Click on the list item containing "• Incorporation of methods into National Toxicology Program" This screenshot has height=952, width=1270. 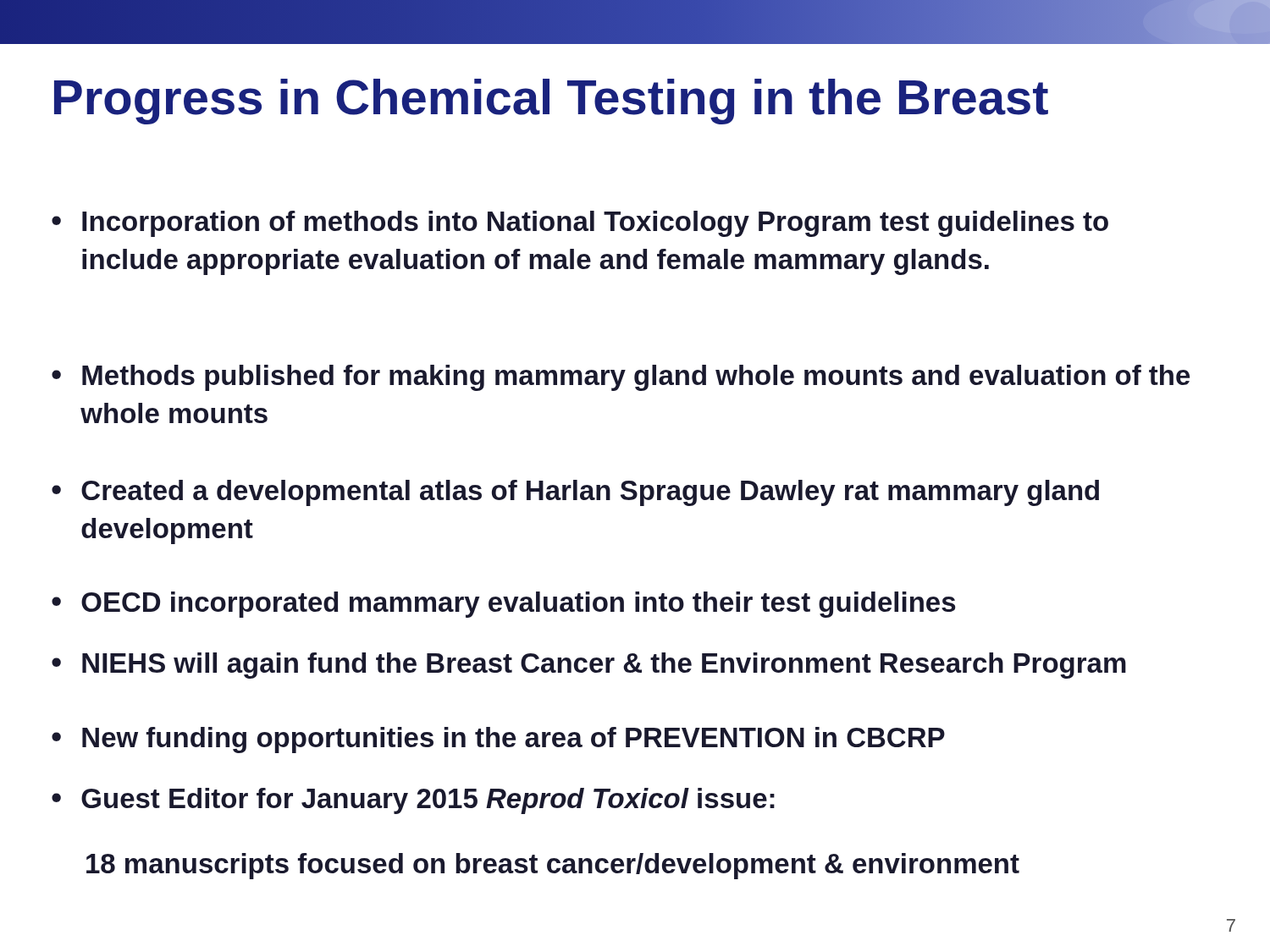pyautogui.click(x=627, y=241)
